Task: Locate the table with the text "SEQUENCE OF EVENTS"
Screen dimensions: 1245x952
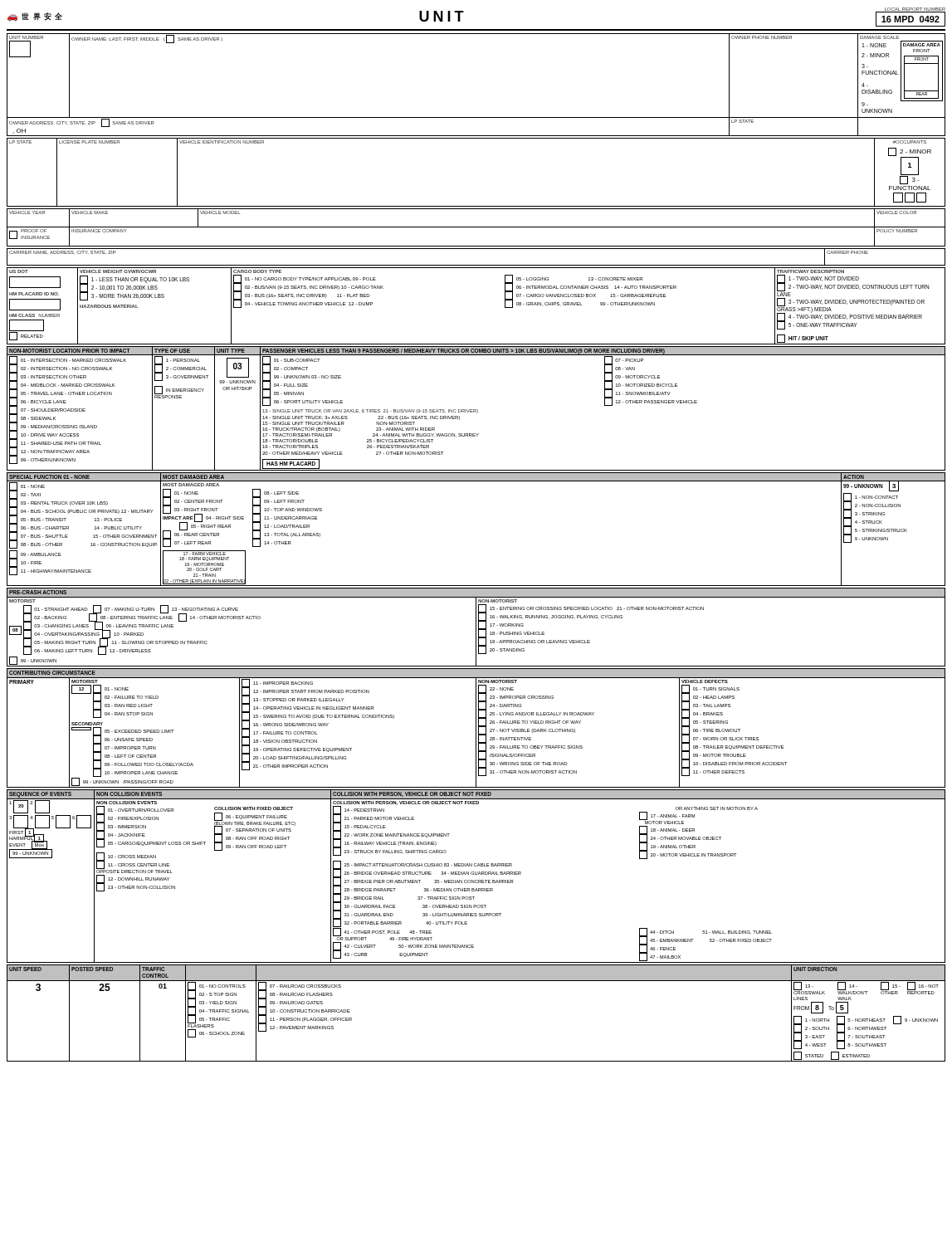Action: [476, 876]
